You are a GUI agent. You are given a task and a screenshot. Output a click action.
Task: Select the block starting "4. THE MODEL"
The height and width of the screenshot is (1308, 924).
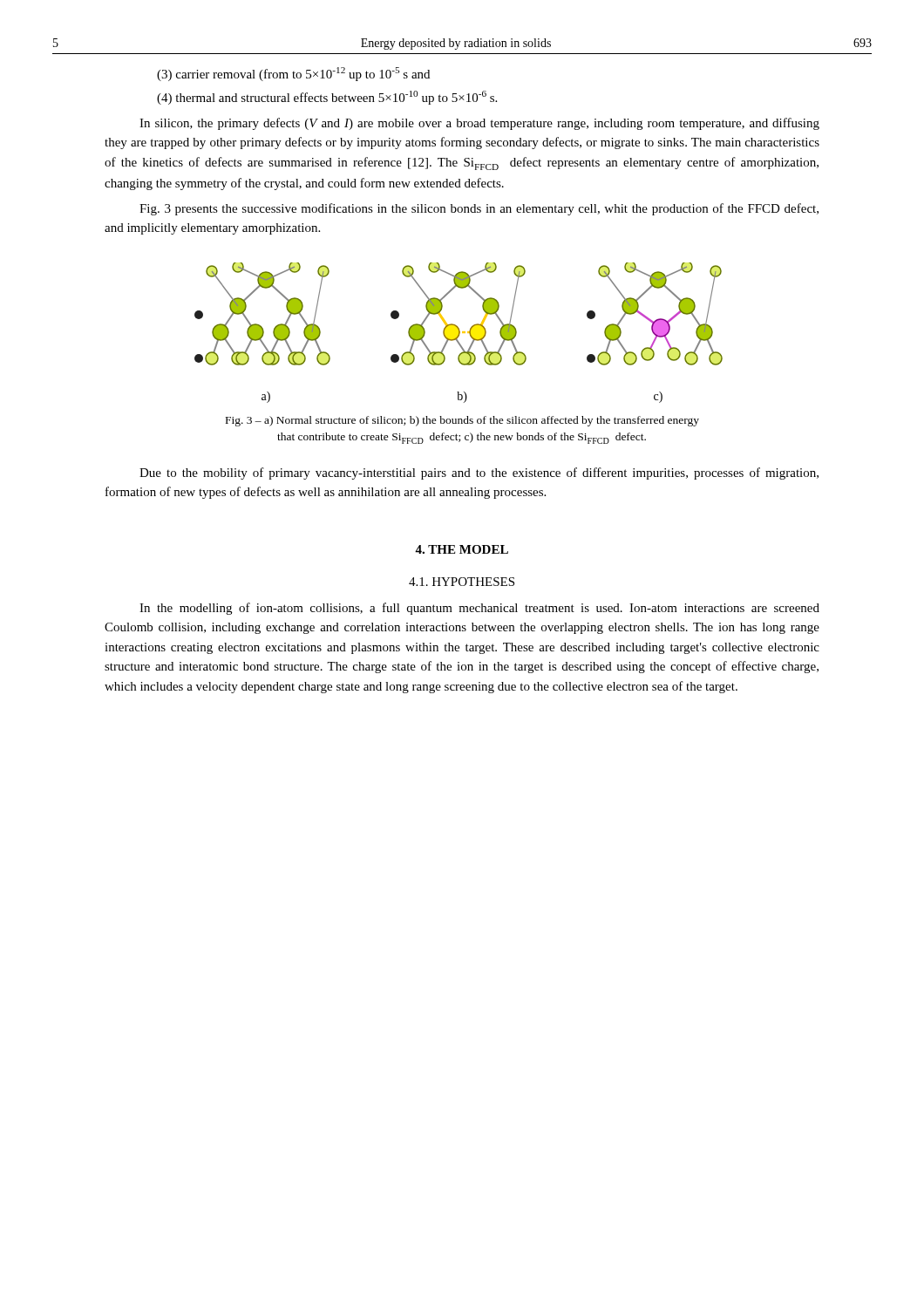(x=462, y=549)
